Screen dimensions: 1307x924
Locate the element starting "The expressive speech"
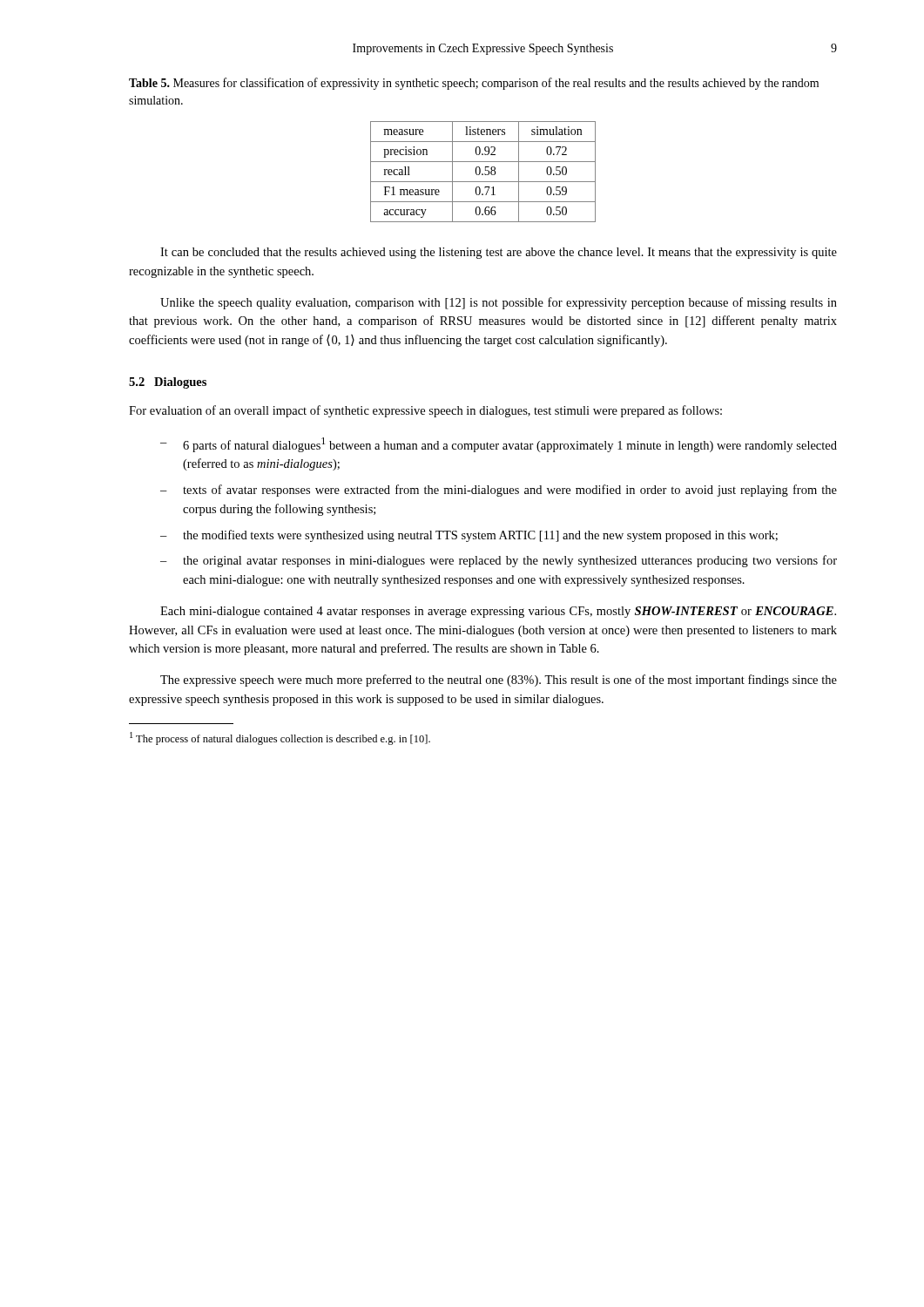[483, 689]
